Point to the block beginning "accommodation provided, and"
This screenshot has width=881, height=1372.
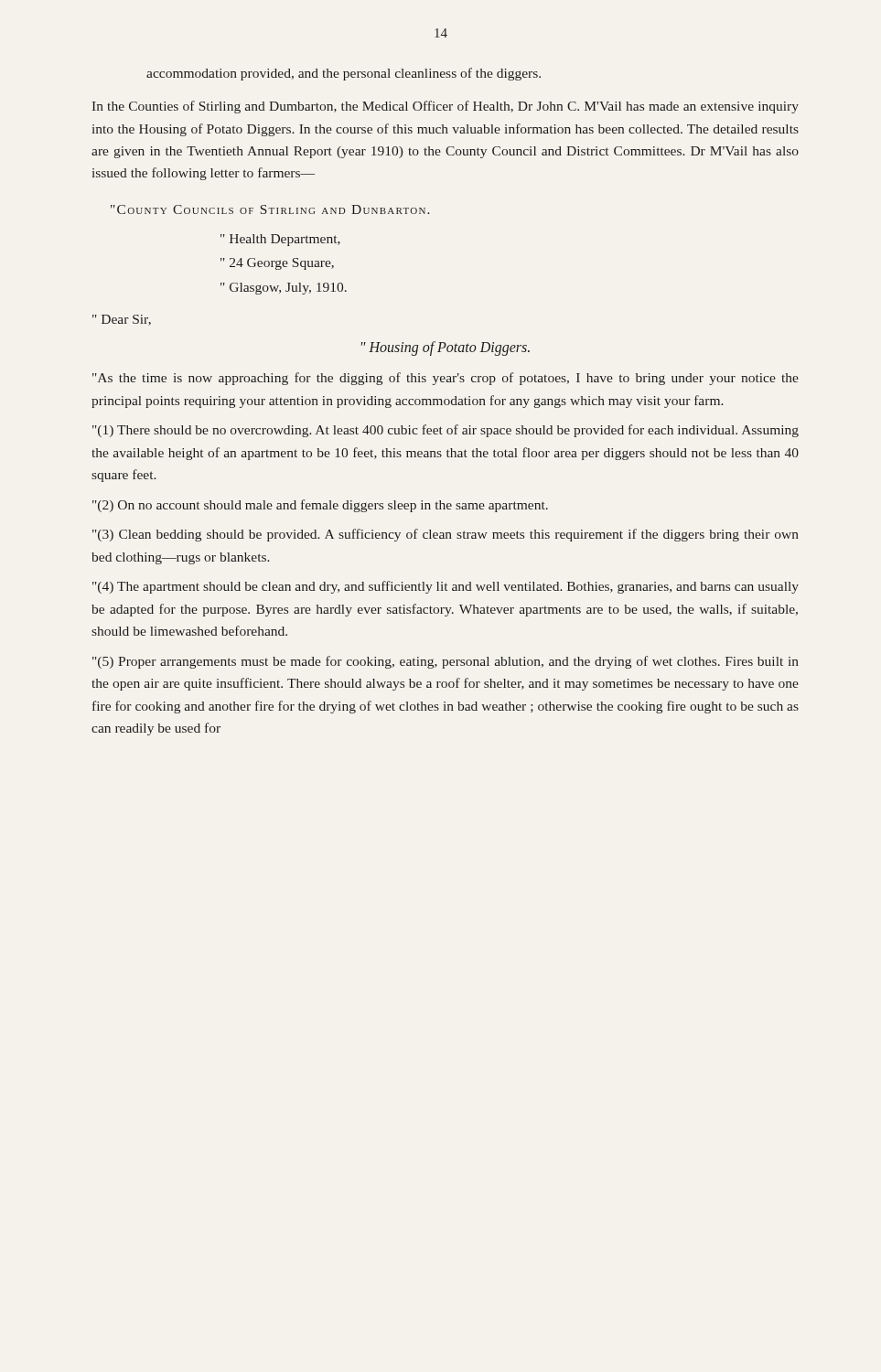344,73
